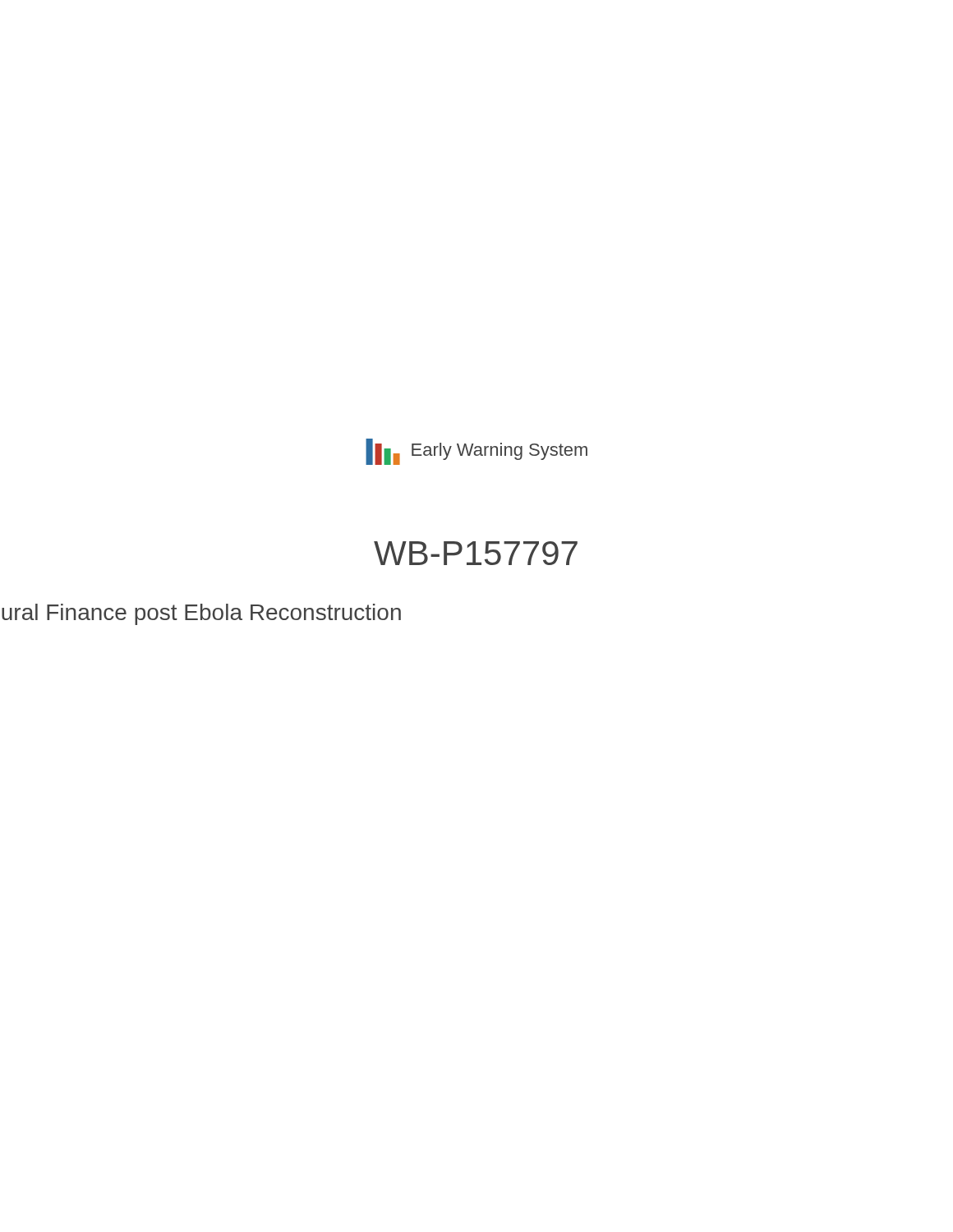Locate the logo
Screen dimensions: 1232x953
[476, 450]
